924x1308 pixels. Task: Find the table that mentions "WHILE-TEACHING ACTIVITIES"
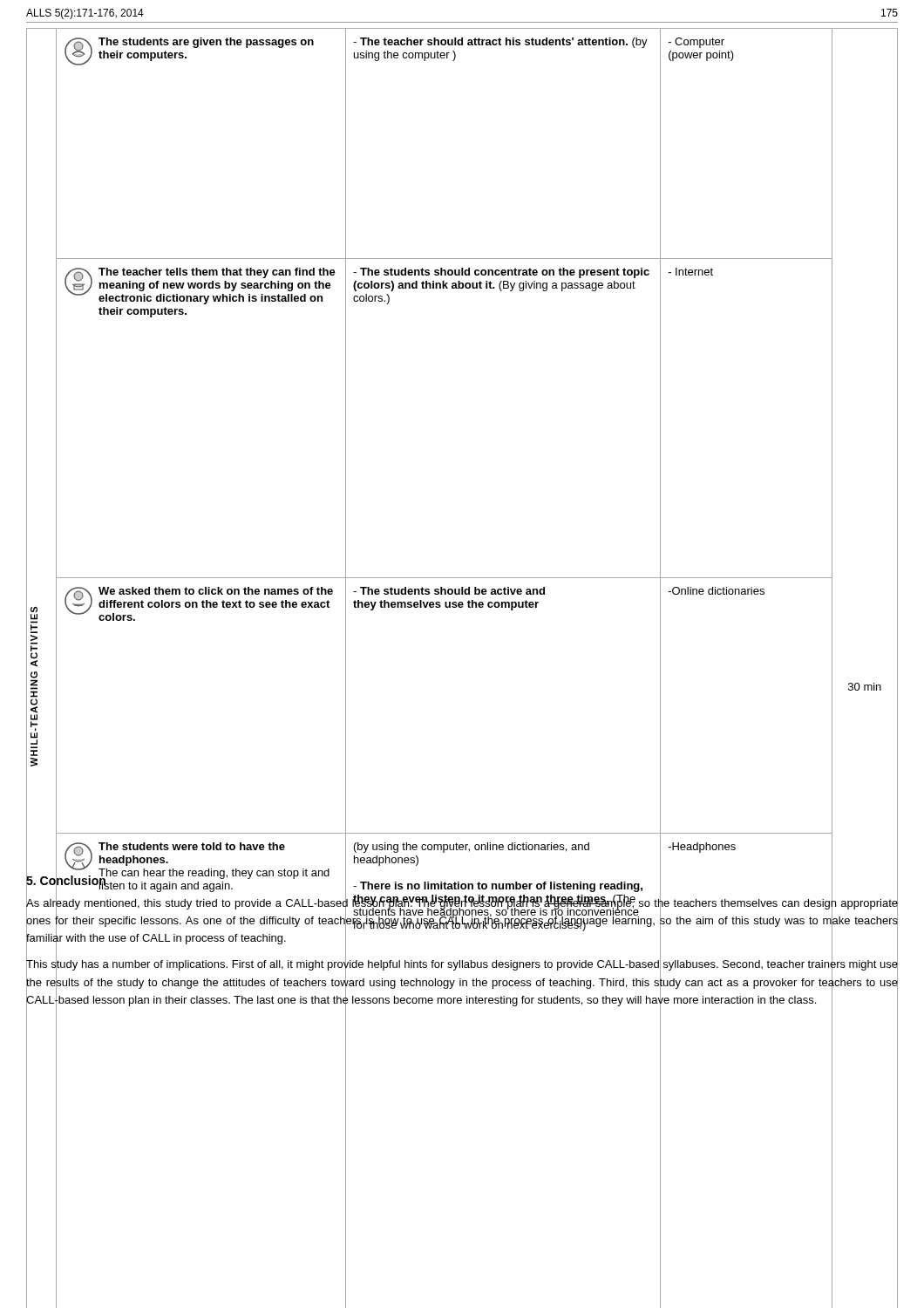[462, 668]
